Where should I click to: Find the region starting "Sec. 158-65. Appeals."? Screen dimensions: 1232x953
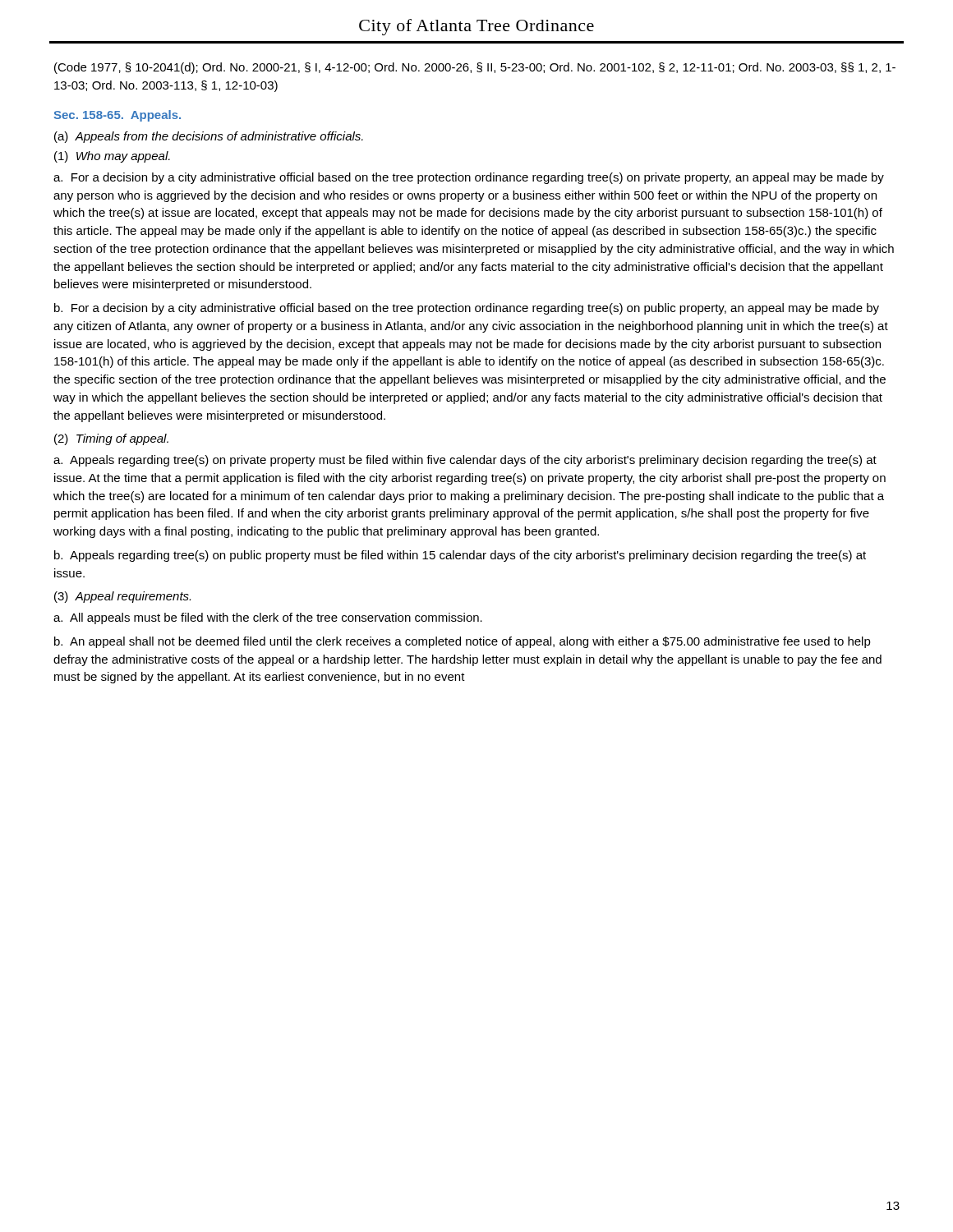[118, 114]
